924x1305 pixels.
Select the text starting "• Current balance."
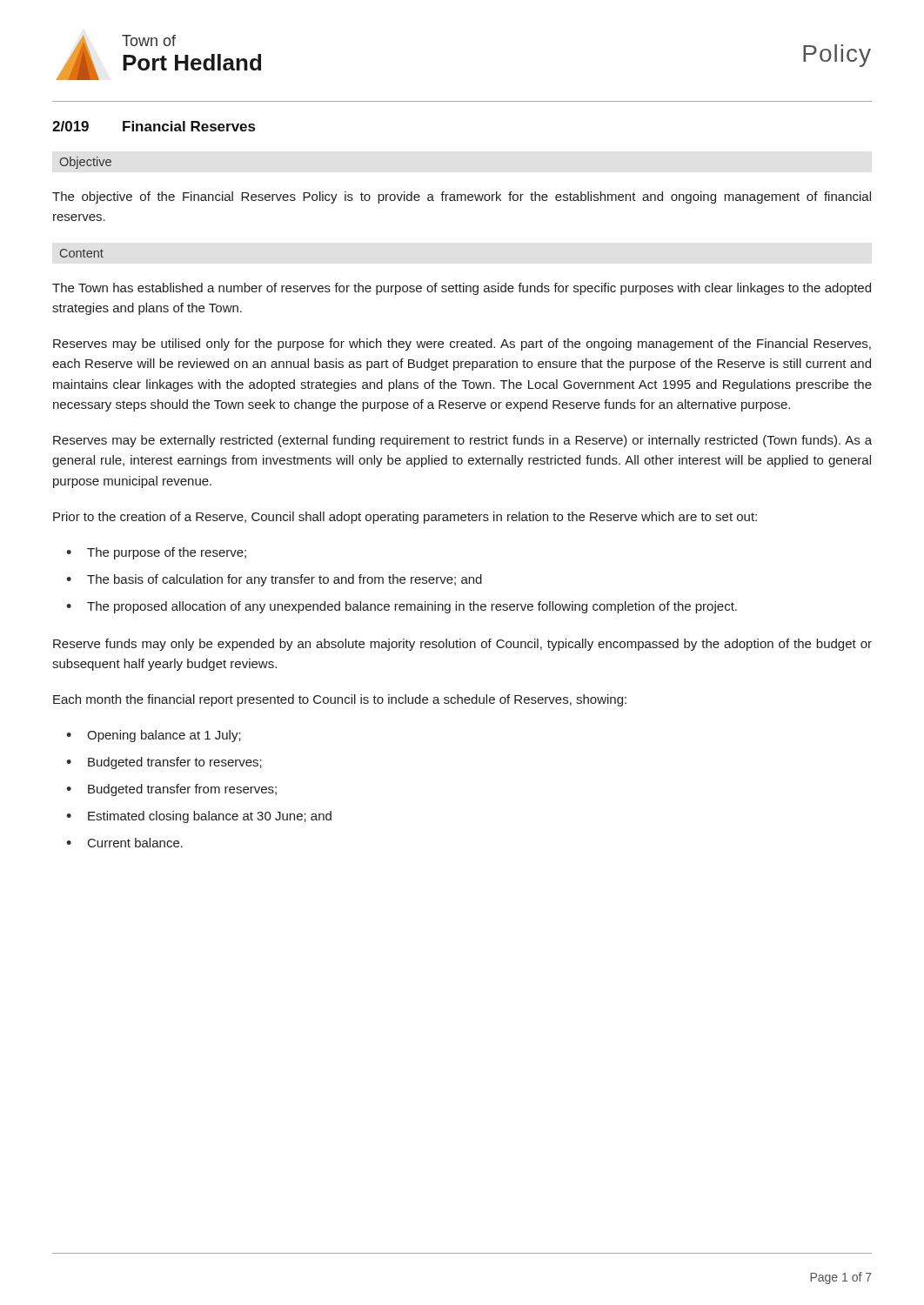[124, 843]
